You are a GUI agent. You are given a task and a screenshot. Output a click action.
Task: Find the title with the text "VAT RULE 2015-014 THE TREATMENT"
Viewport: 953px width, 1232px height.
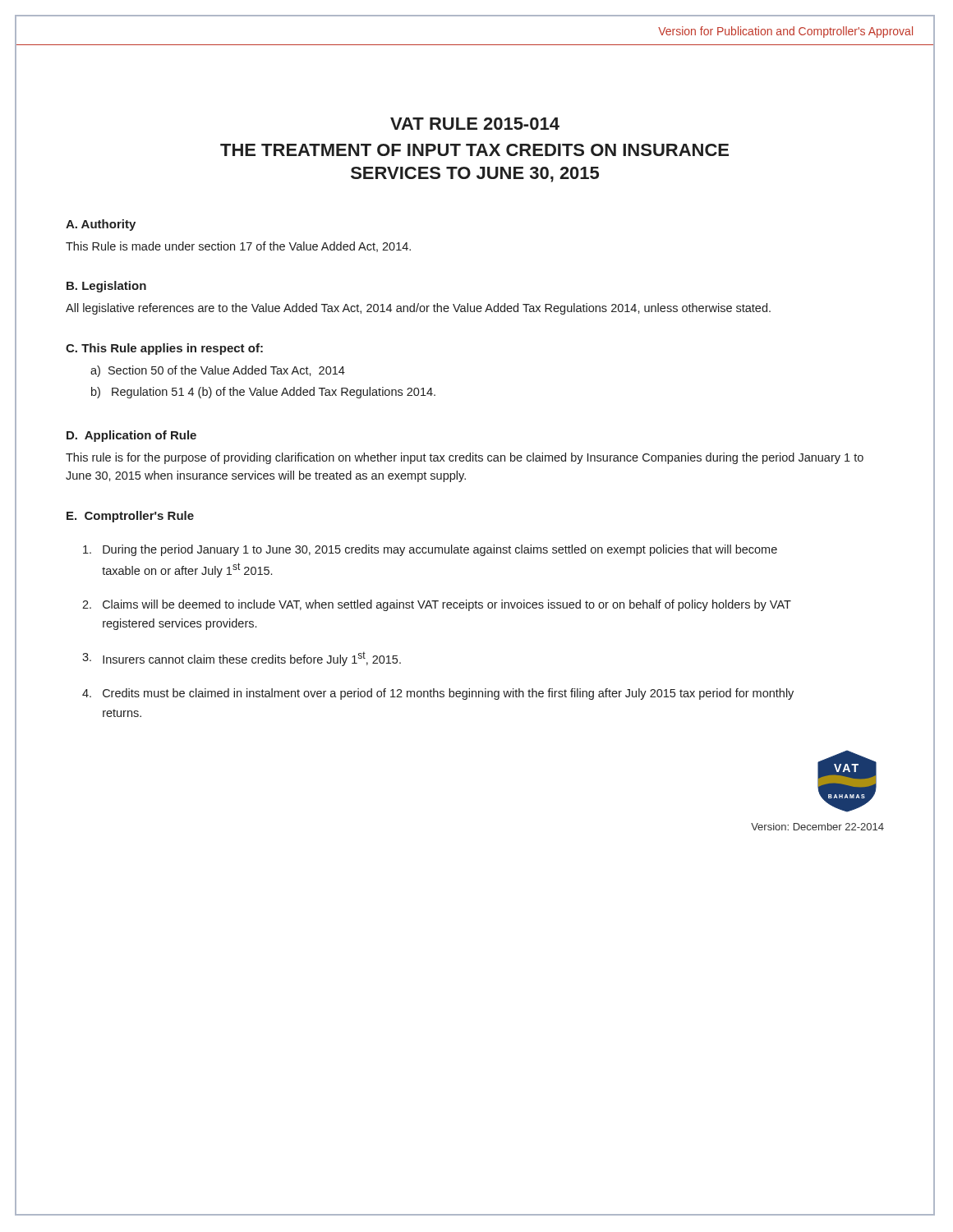tap(475, 149)
